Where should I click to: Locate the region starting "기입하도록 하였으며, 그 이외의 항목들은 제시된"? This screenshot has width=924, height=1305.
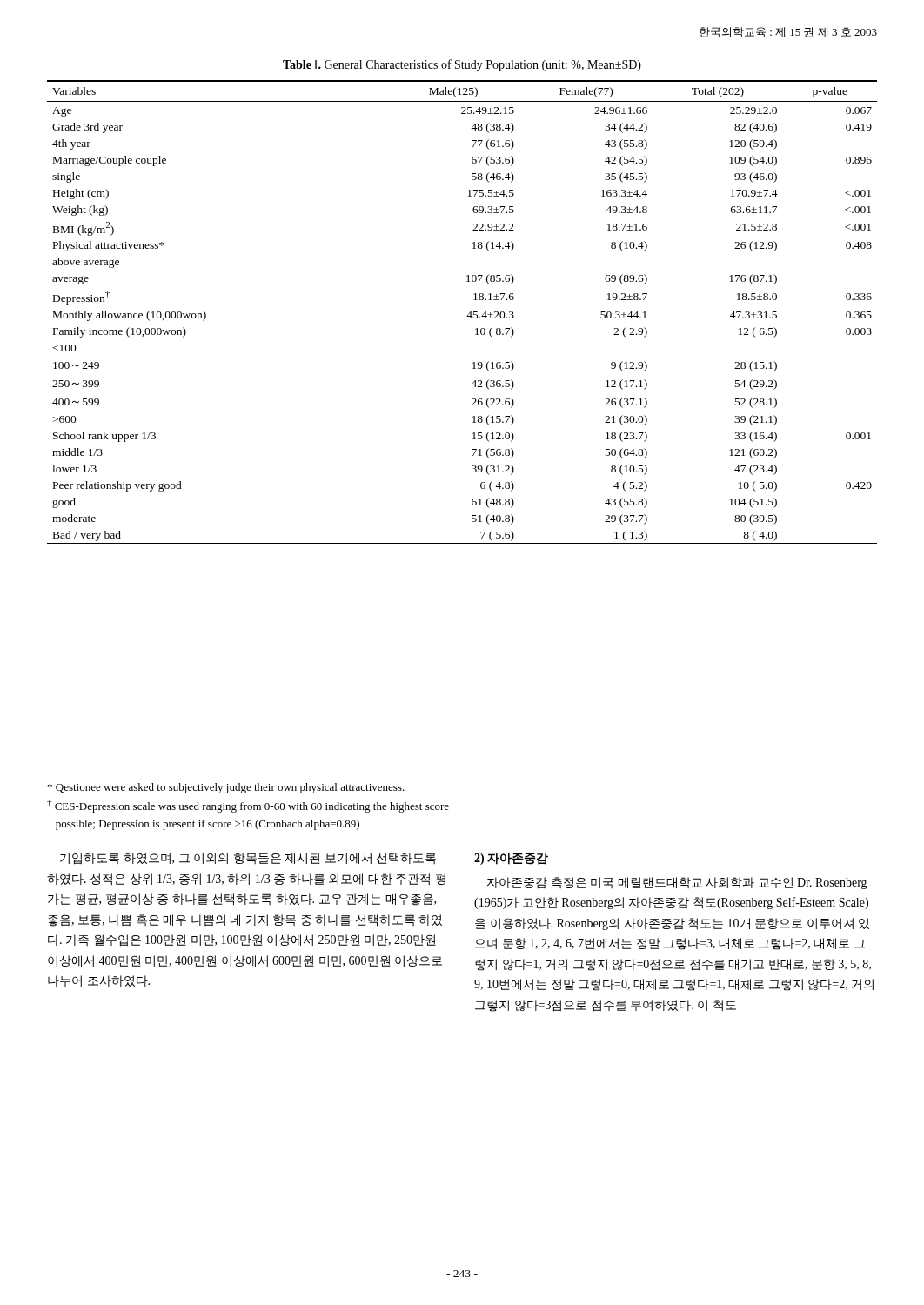[248, 920]
